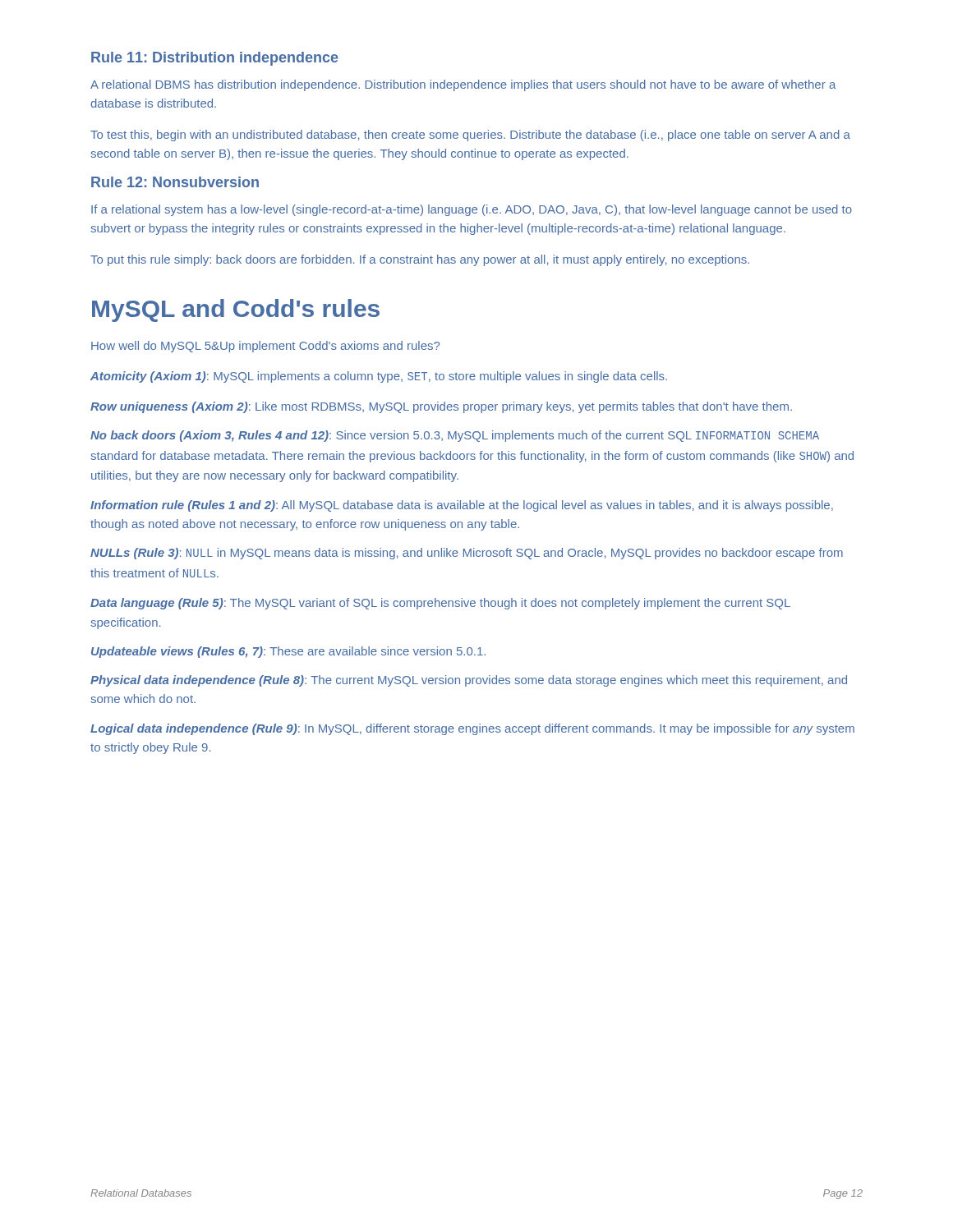The height and width of the screenshot is (1232, 953).
Task: Point to the region starting "Data language (Rule 5): The MySQL variant of"
Action: pos(440,612)
